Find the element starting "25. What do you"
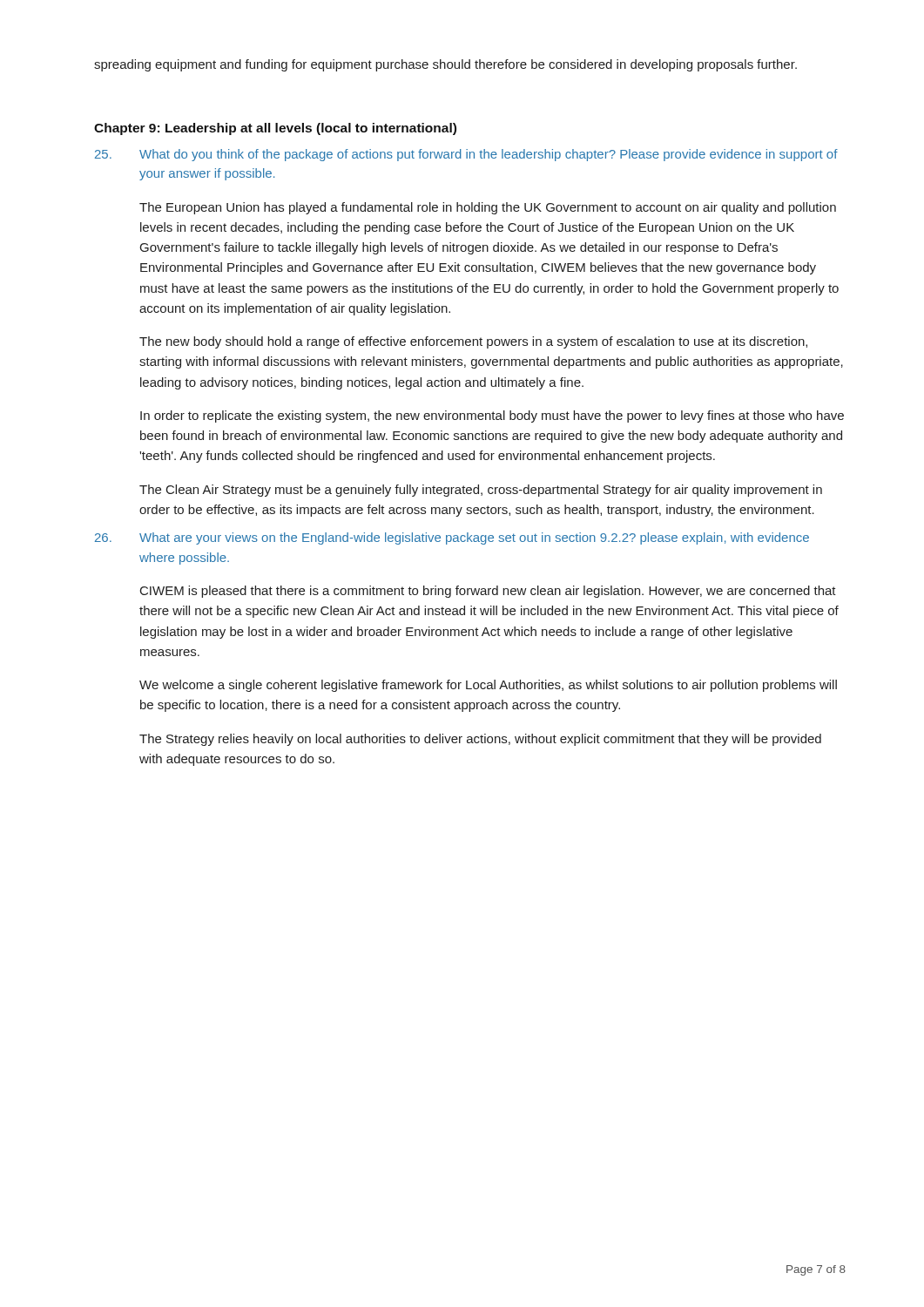924x1307 pixels. (470, 164)
